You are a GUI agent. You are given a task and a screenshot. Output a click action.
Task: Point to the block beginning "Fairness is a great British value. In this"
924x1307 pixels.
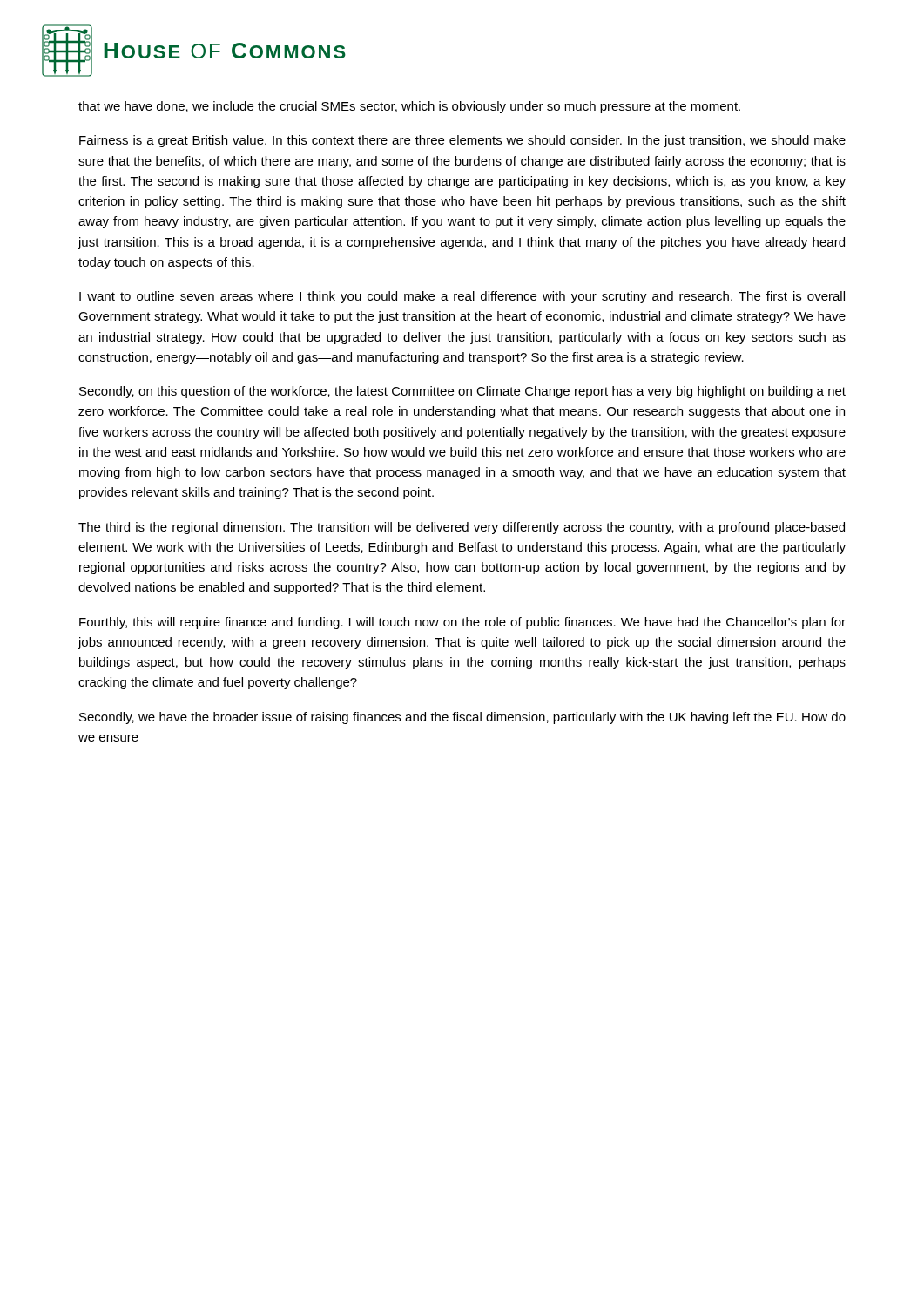462,201
